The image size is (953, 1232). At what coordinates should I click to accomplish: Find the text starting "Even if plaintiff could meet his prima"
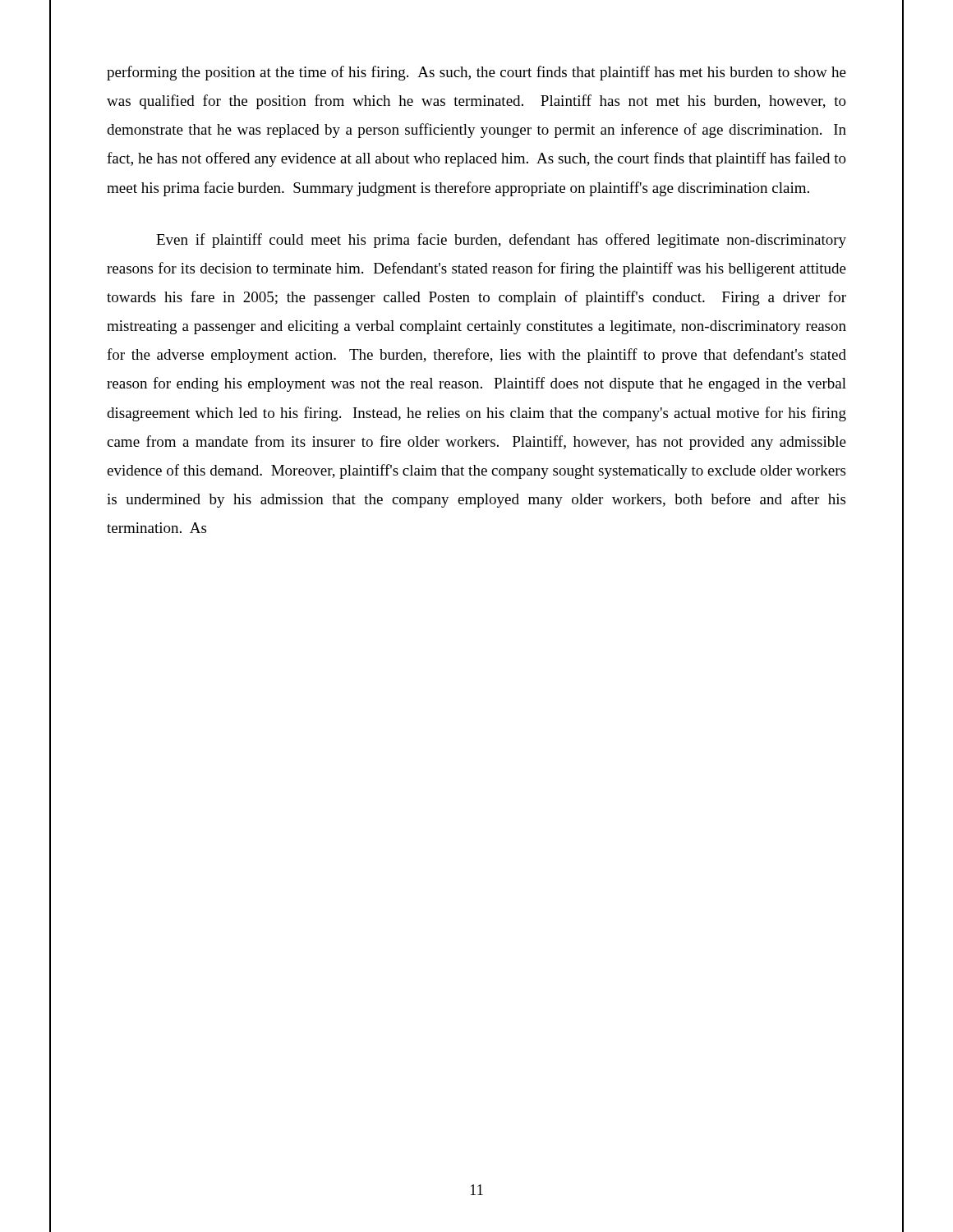pyautogui.click(x=476, y=383)
